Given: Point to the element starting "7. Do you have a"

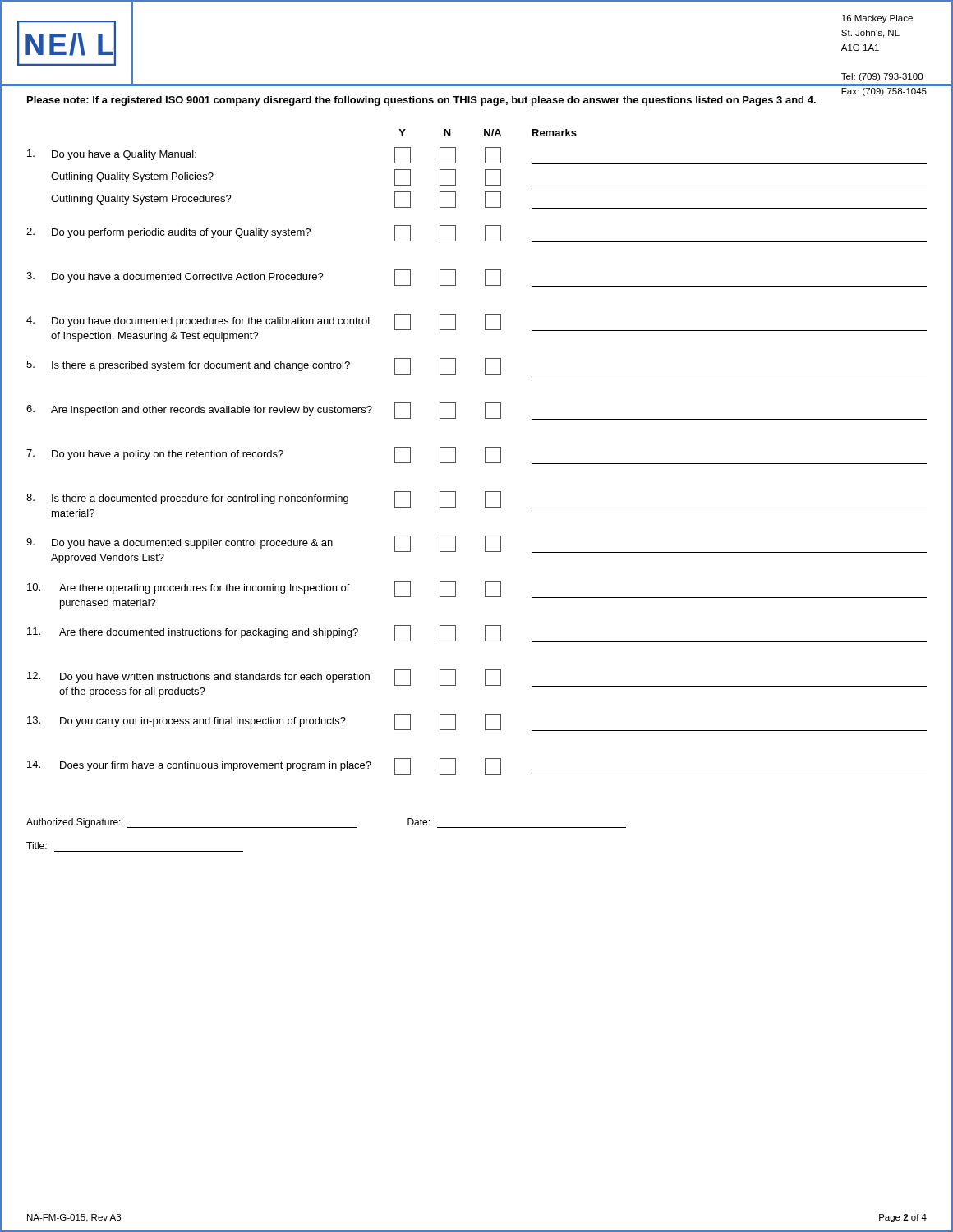Looking at the screenshot, I should (476, 456).
